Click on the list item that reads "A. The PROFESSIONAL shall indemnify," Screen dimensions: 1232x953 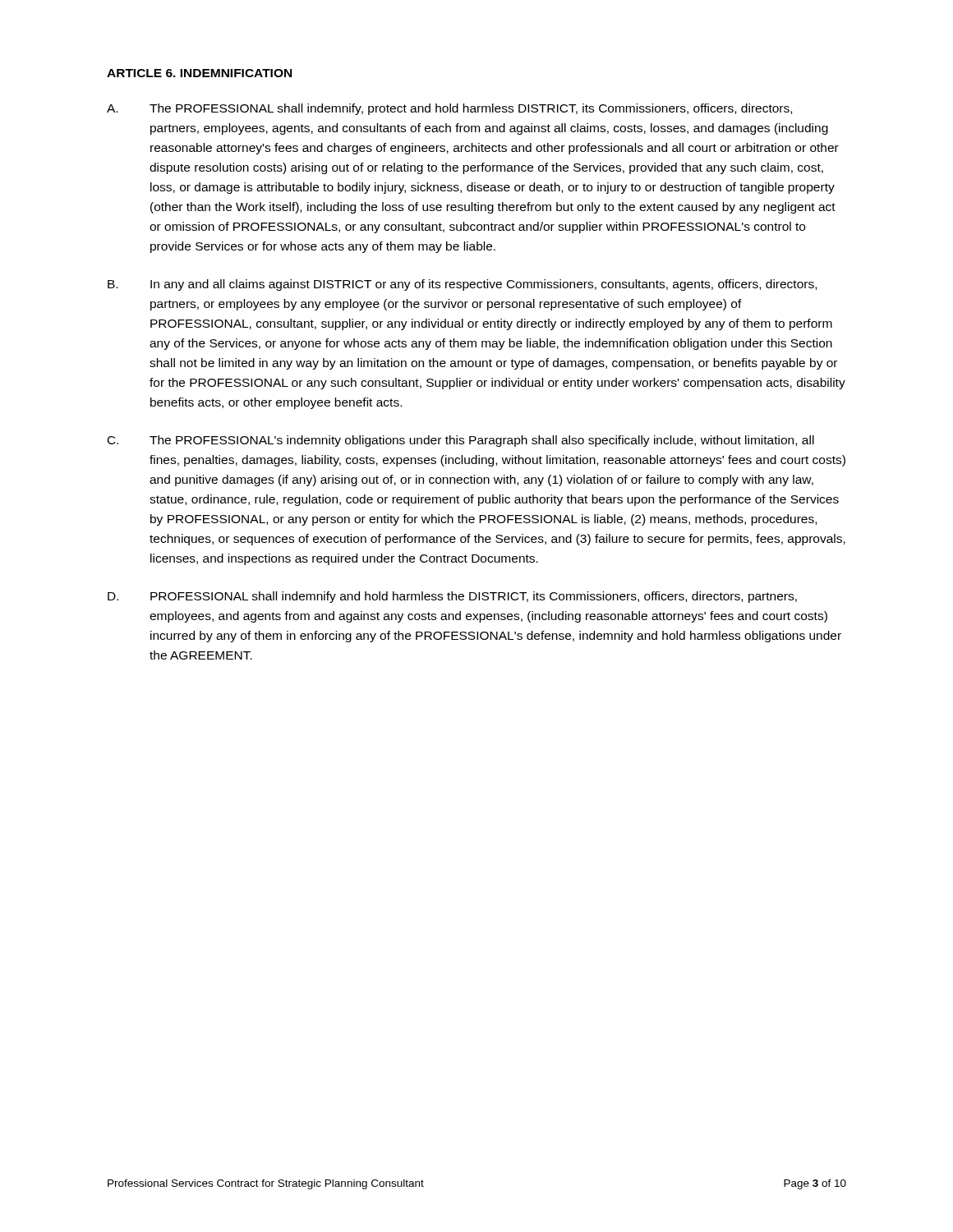point(476,177)
